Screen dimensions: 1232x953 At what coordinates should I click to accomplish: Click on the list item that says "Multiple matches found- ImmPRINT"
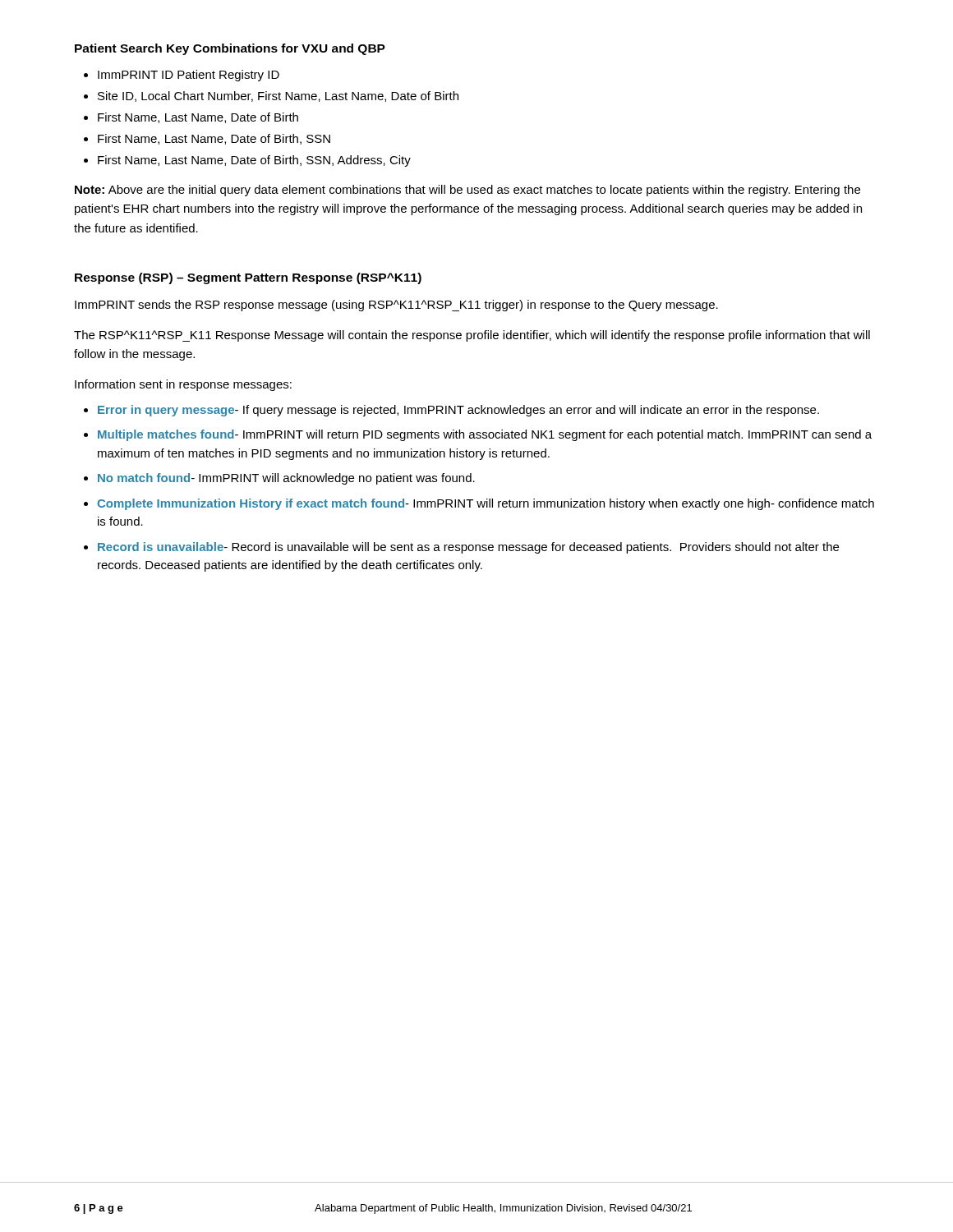pos(484,443)
